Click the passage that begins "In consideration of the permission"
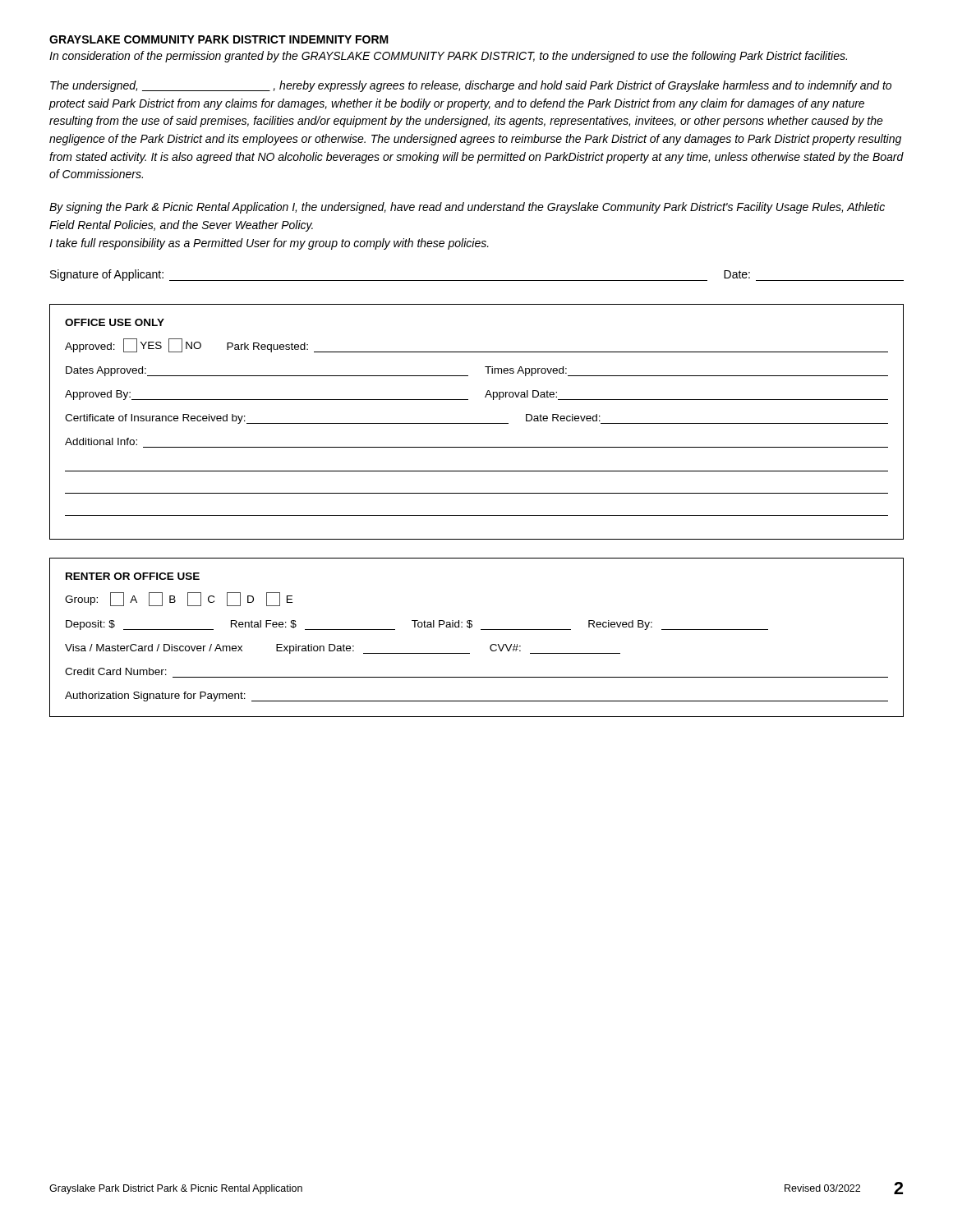The height and width of the screenshot is (1232, 953). coord(476,56)
